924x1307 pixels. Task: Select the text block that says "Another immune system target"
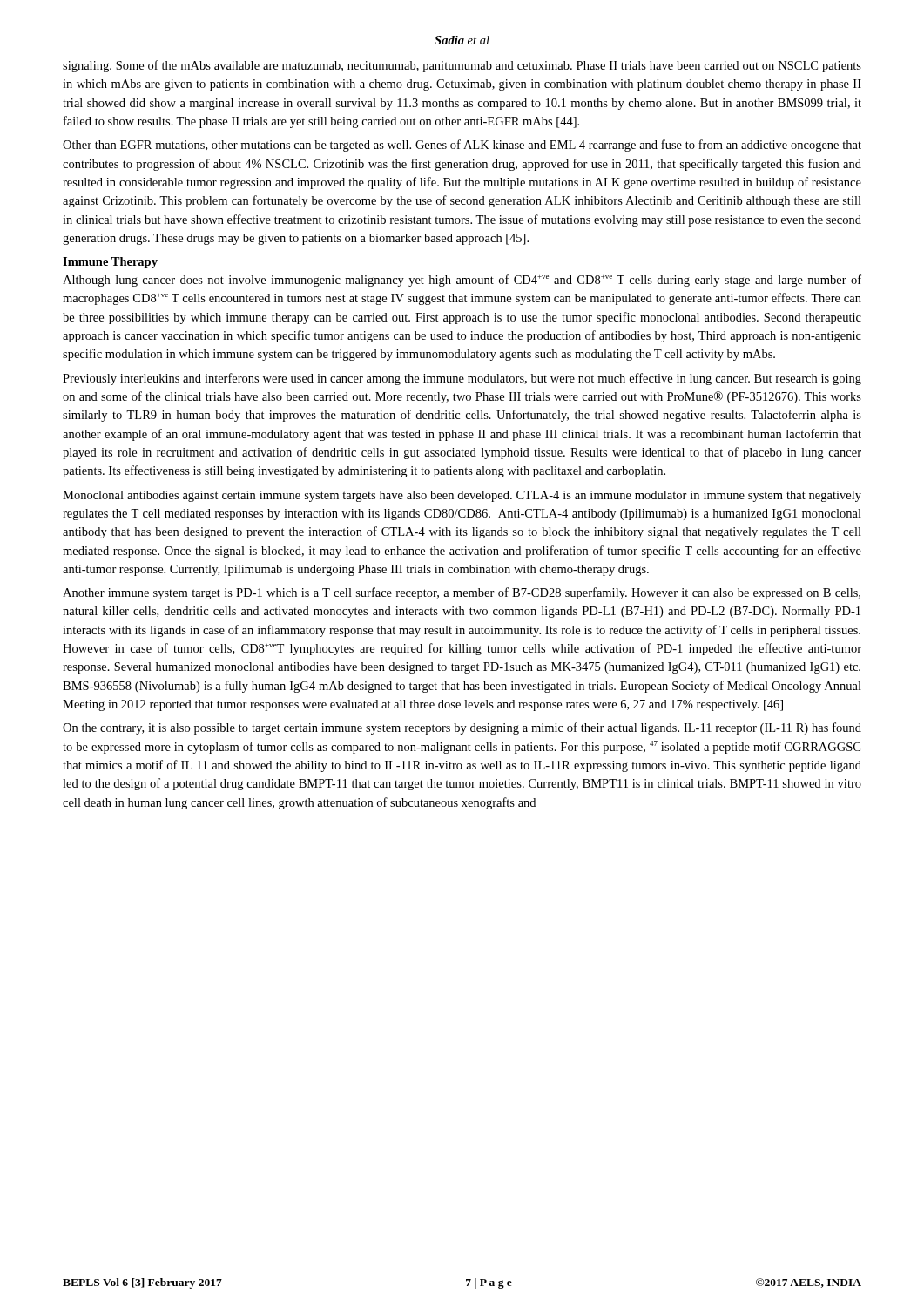[x=462, y=649]
